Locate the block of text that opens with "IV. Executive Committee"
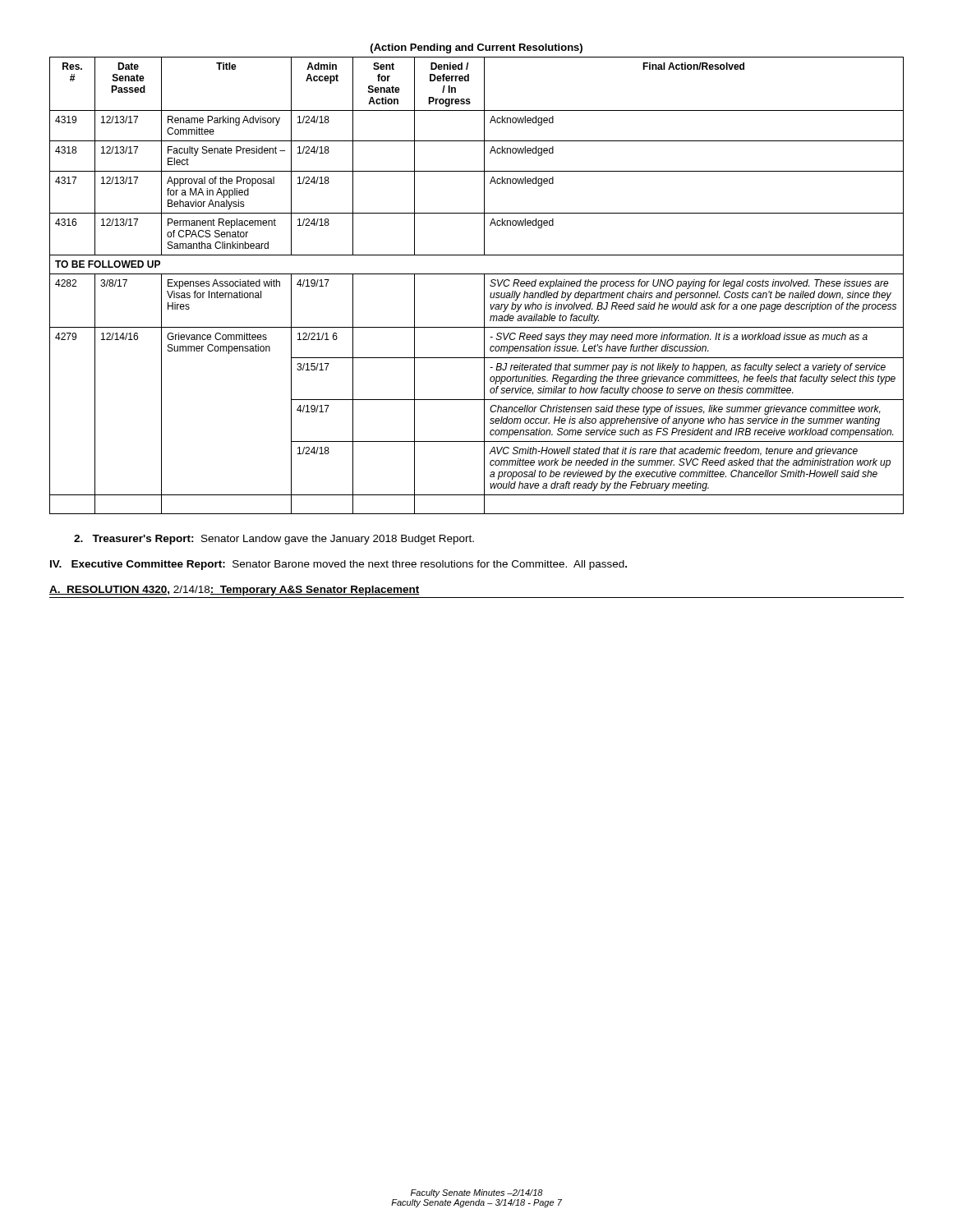The image size is (953, 1232). [339, 564]
